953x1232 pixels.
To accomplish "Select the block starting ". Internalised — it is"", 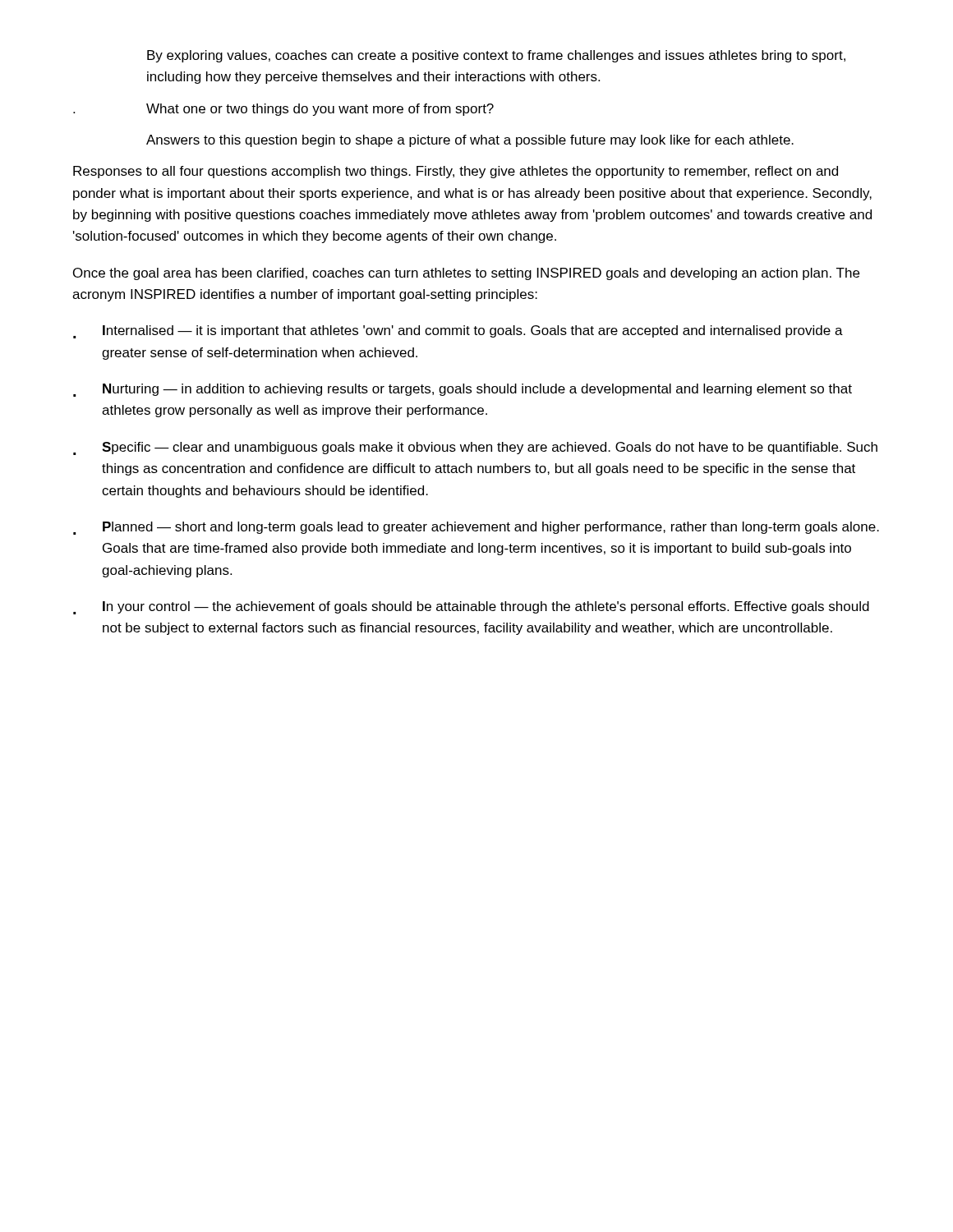I will click(476, 342).
